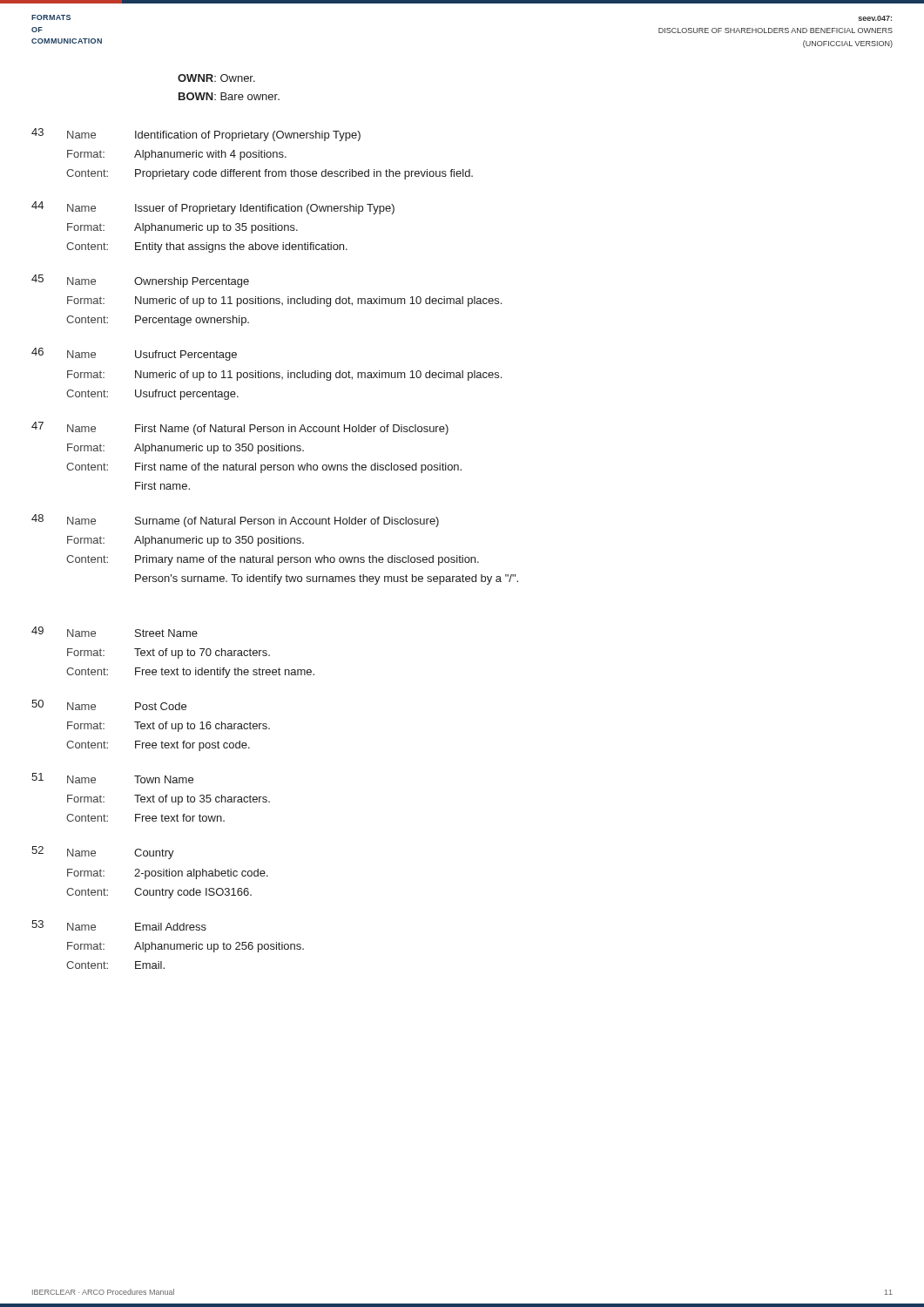Click on the list item that says "49 NameFormat:Content: Street Name Text of up"
Viewport: 924px width, 1307px height.
click(x=173, y=652)
